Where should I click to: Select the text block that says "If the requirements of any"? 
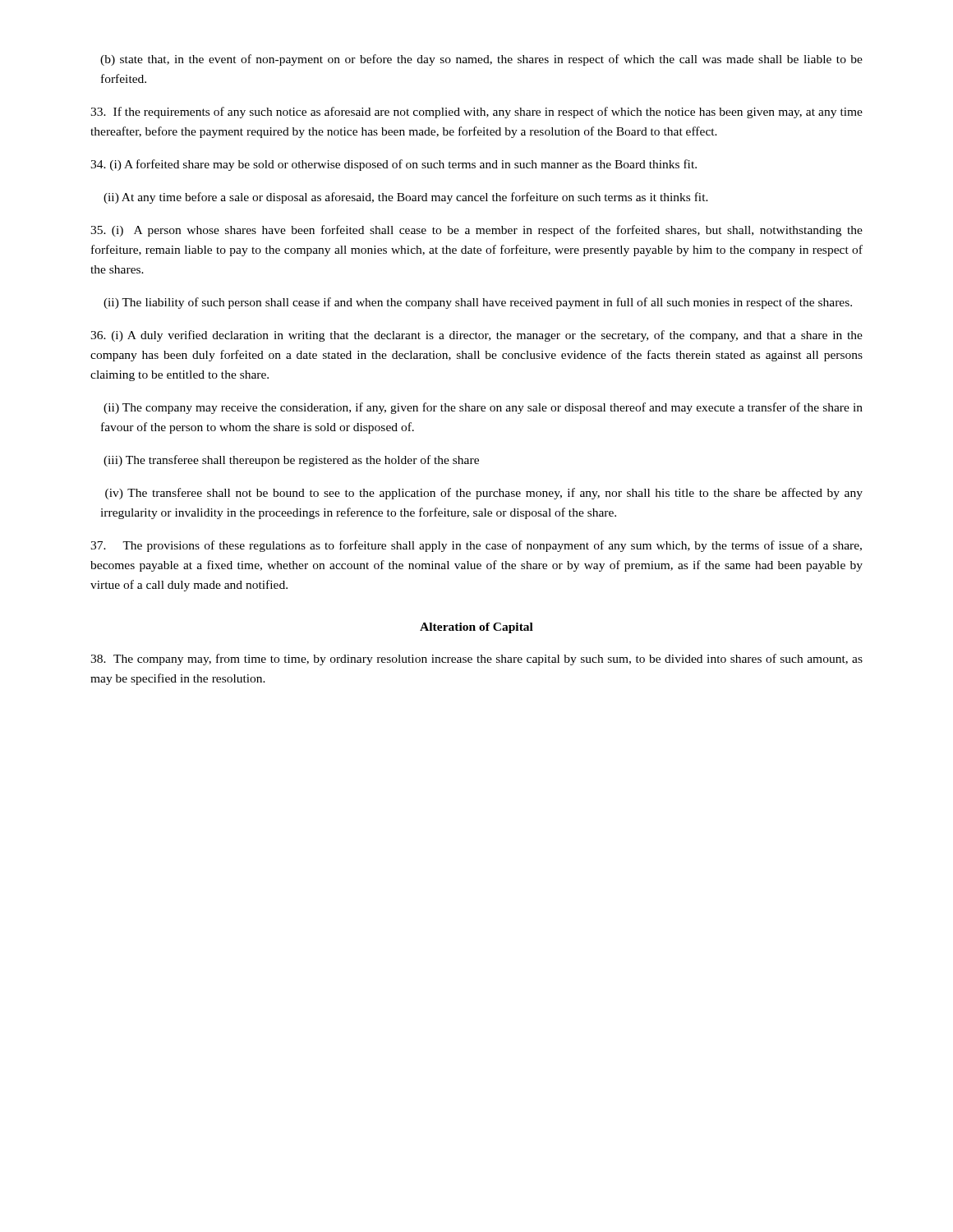(x=476, y=121)
